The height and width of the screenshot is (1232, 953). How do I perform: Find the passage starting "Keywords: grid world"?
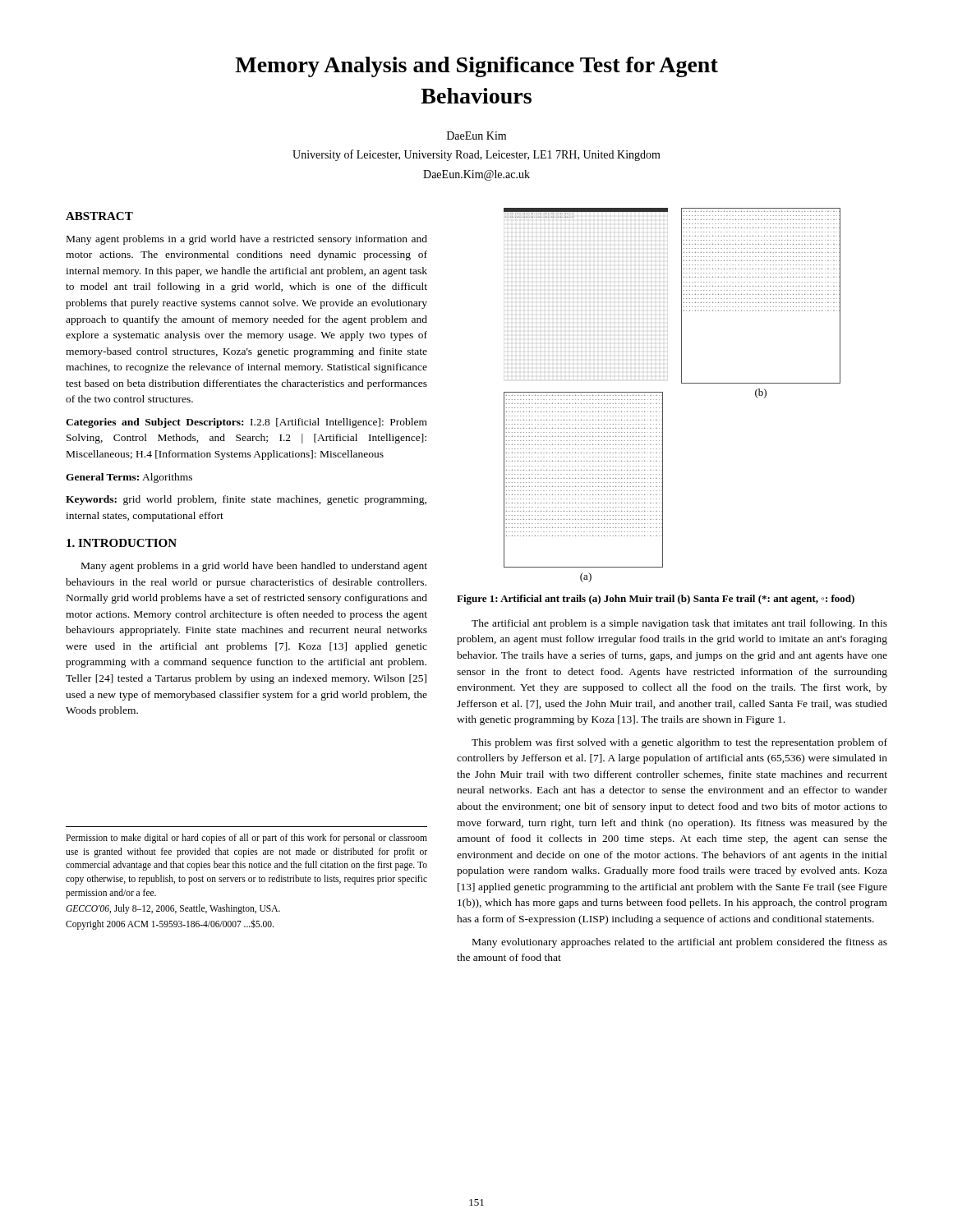click(x=246, y=507)
